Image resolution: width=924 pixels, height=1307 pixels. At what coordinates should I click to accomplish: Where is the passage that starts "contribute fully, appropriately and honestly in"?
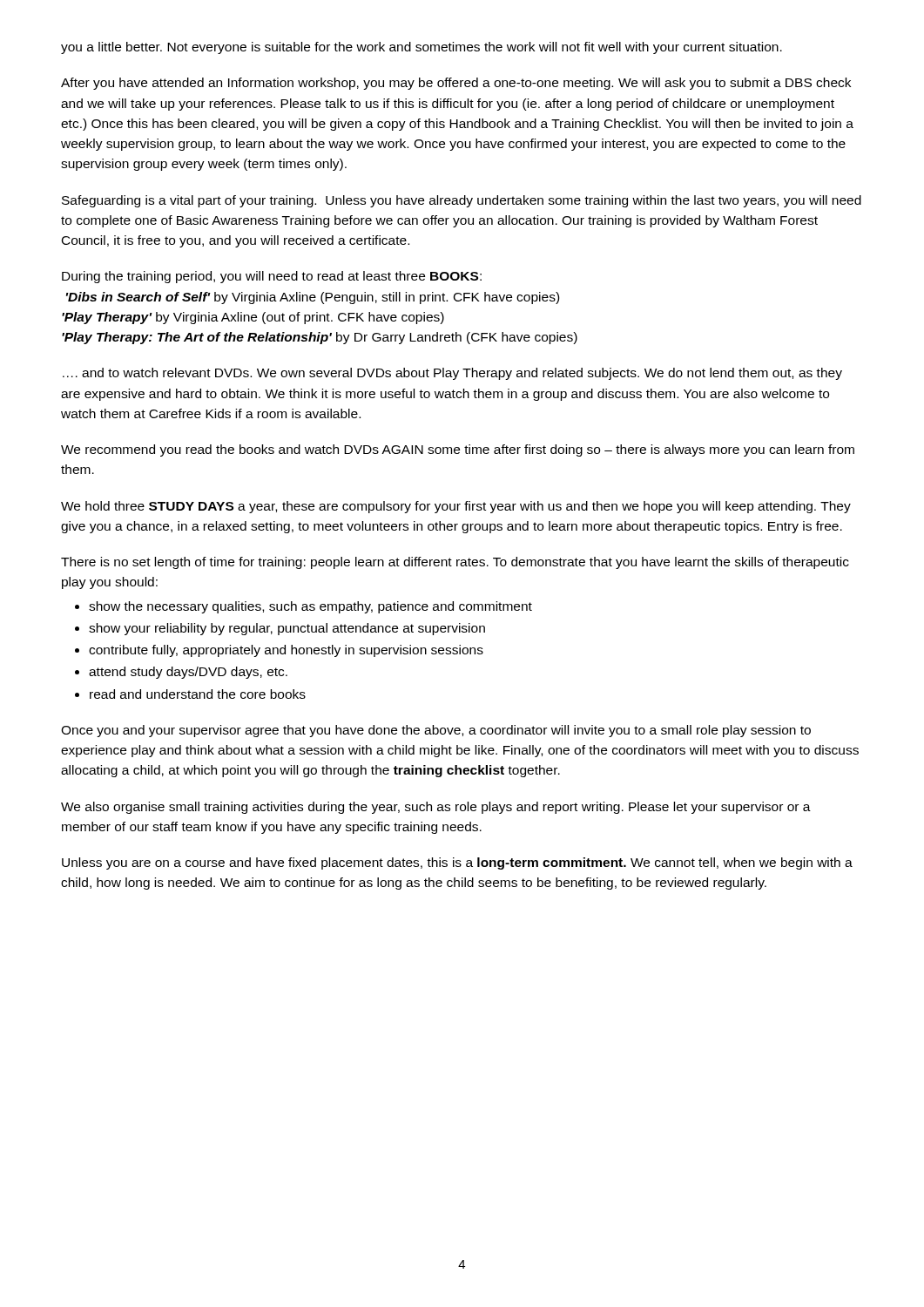click(x=286, y=650)
